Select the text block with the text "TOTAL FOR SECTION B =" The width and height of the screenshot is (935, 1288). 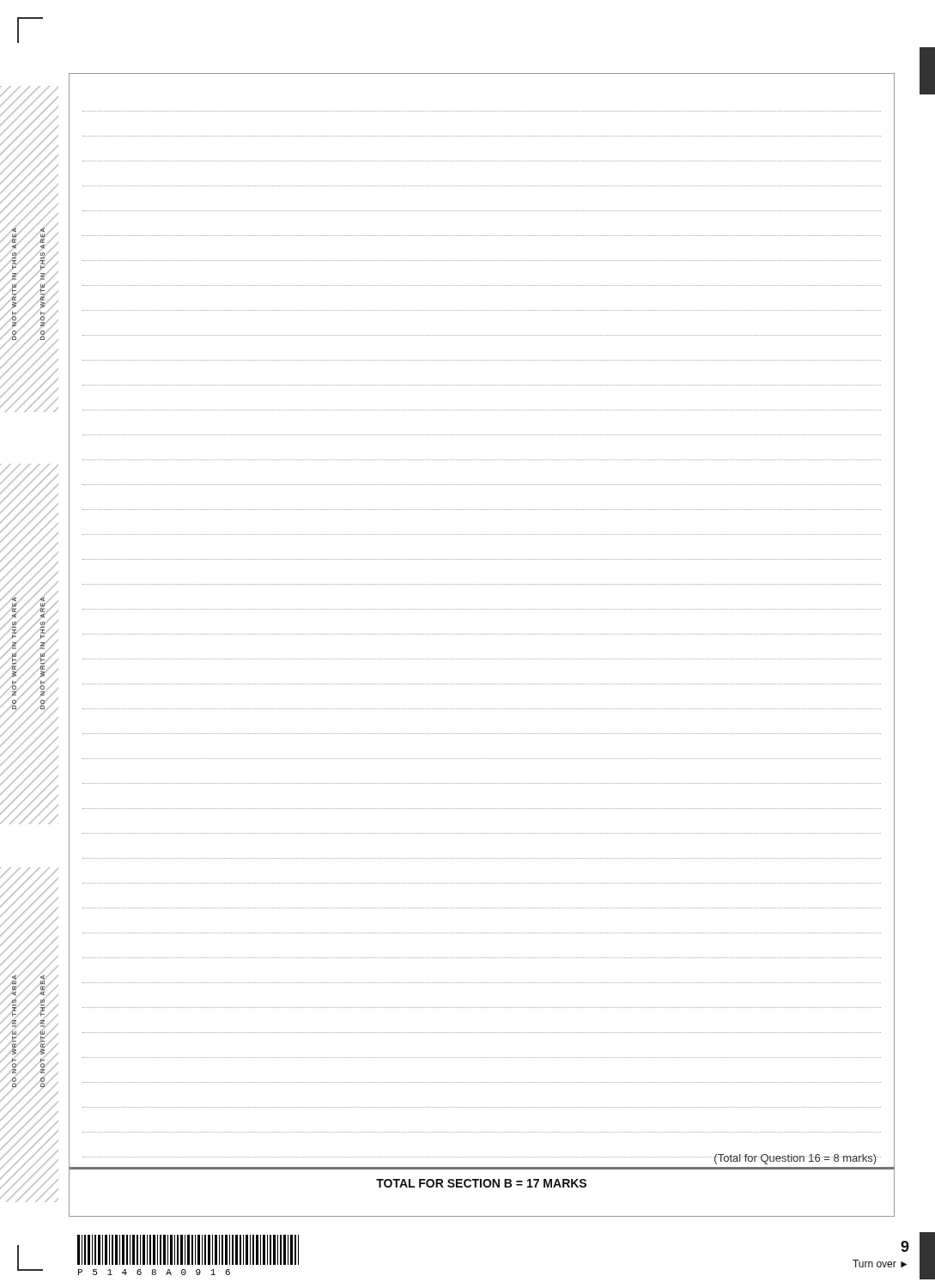coord(482,1183)
